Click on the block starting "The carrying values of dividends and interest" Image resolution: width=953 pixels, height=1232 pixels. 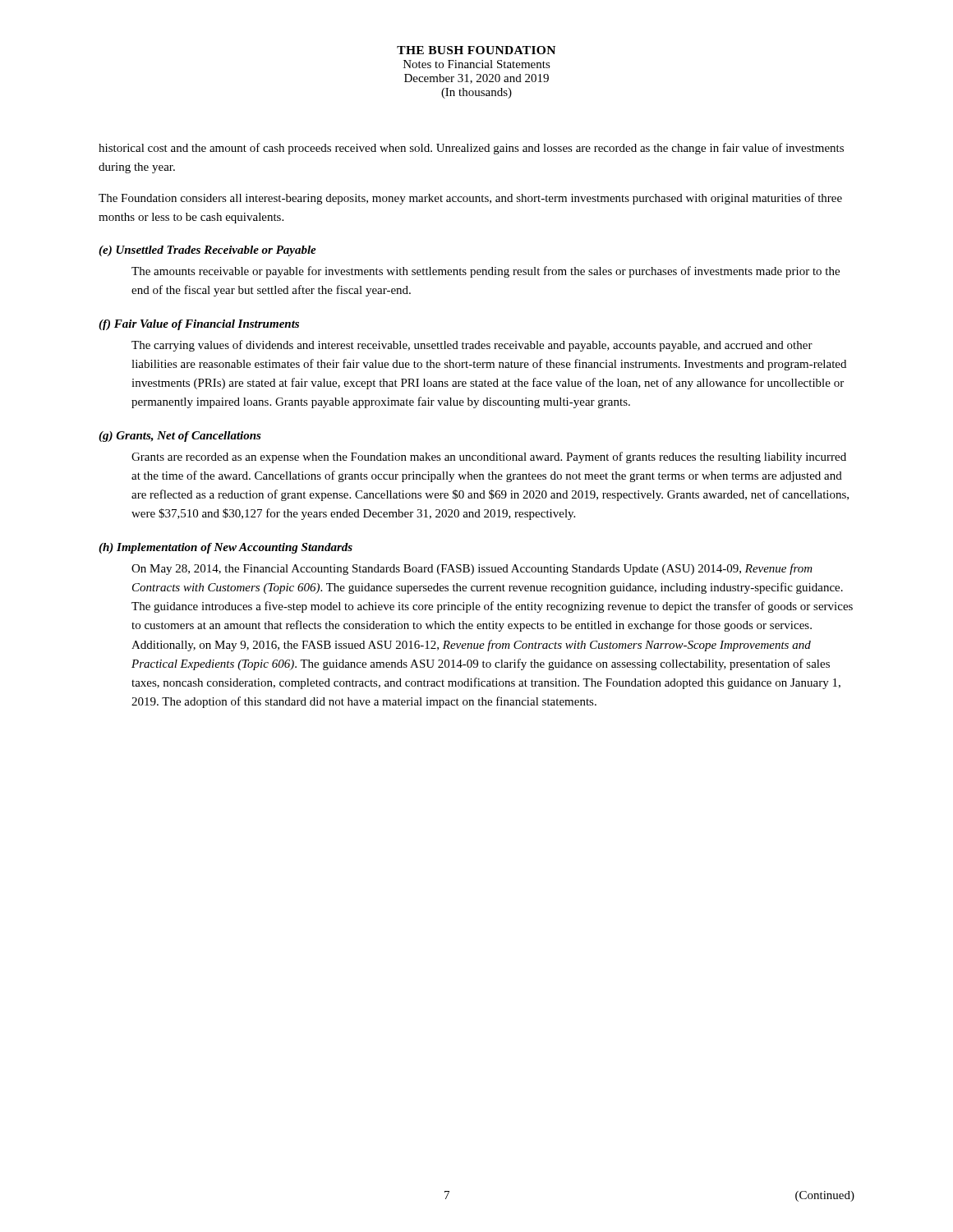[x=489, y=373]
